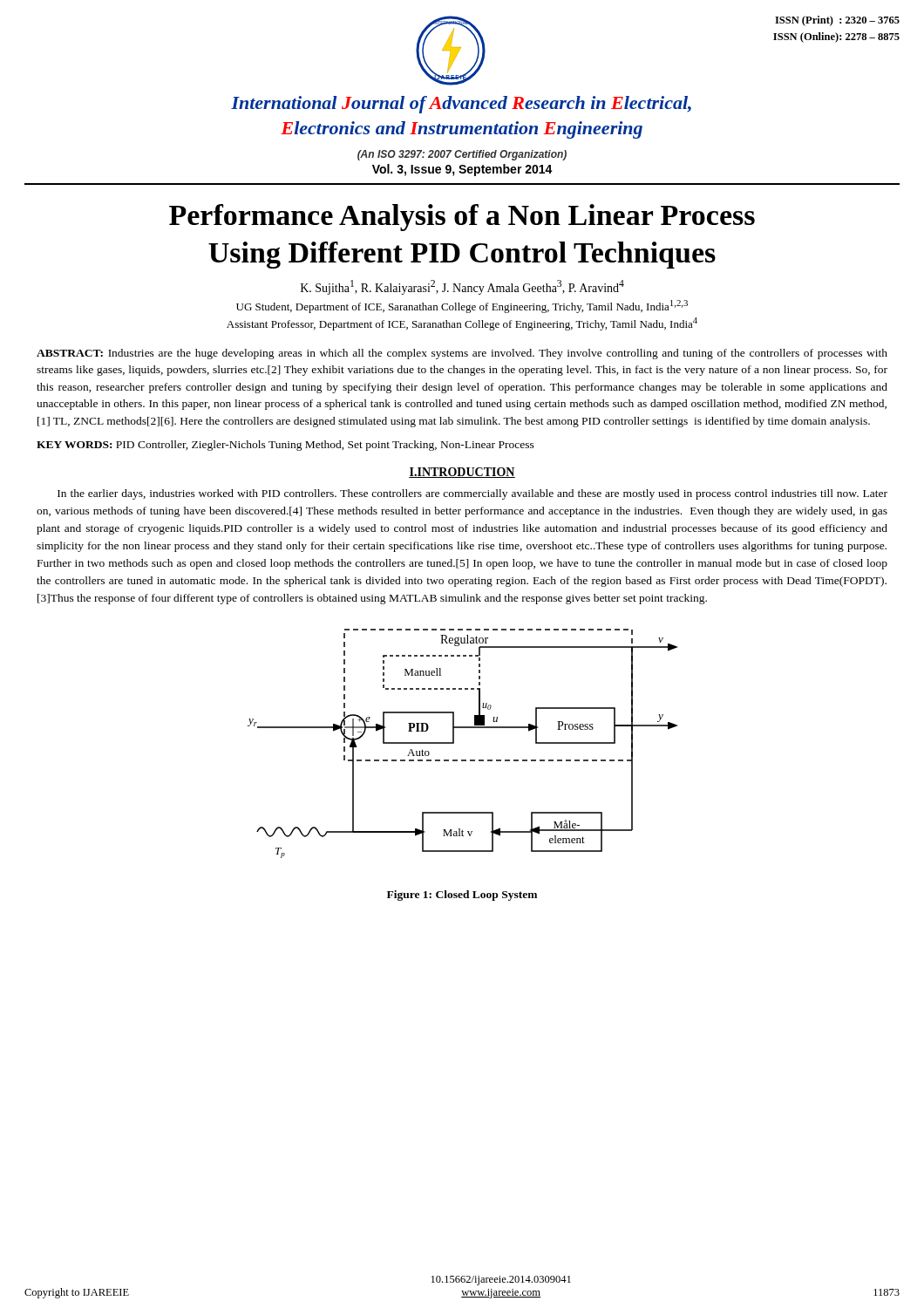Select the text block starting "In the earlier days, industries worked with PID"
Image resolution: width=924 pixels, height=1308 pixels.
tap(462, 545)
